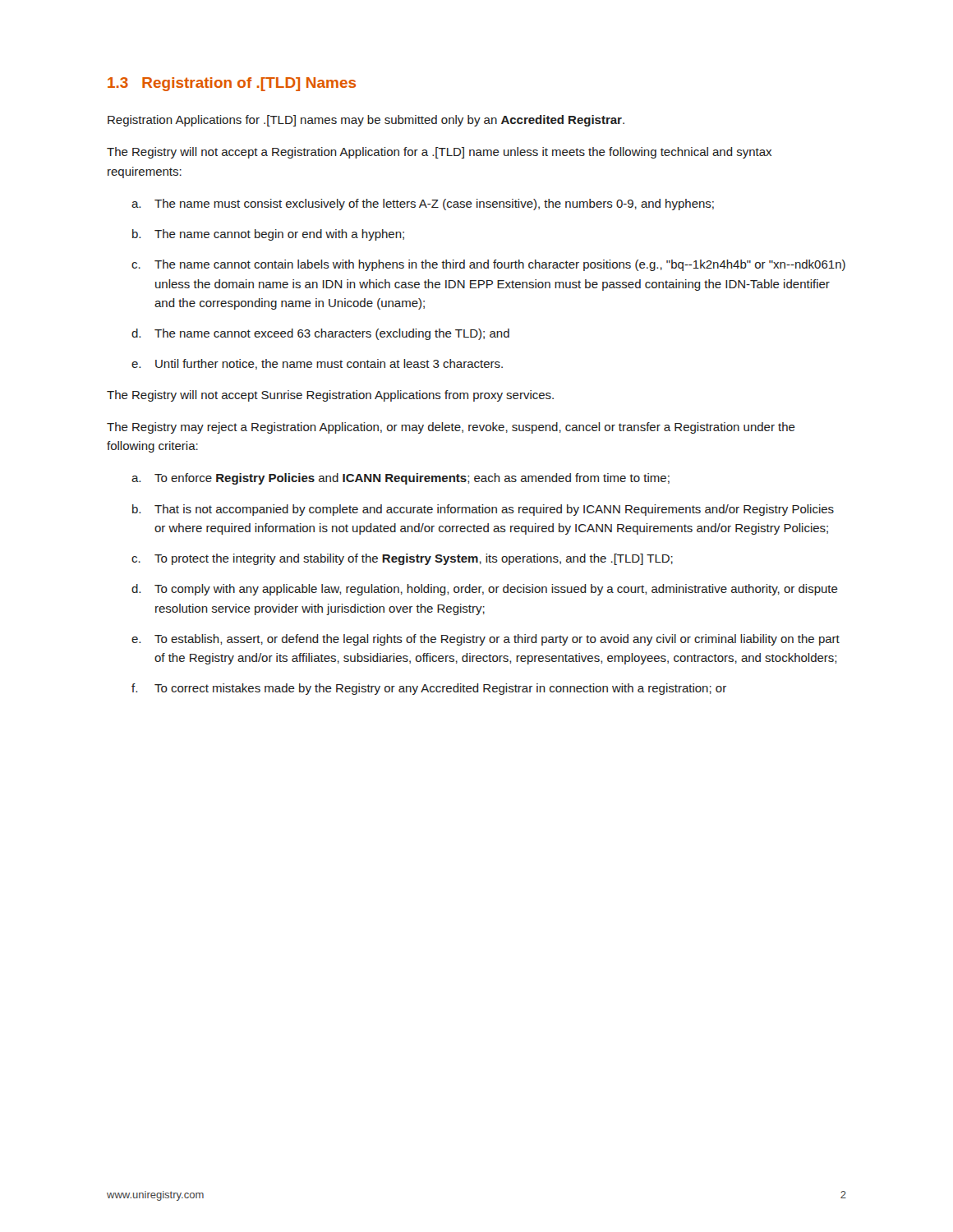Find the list item that says "e. Until further notice, the name must"
This screenshot has width=953, height=1232.
point(489,364)
